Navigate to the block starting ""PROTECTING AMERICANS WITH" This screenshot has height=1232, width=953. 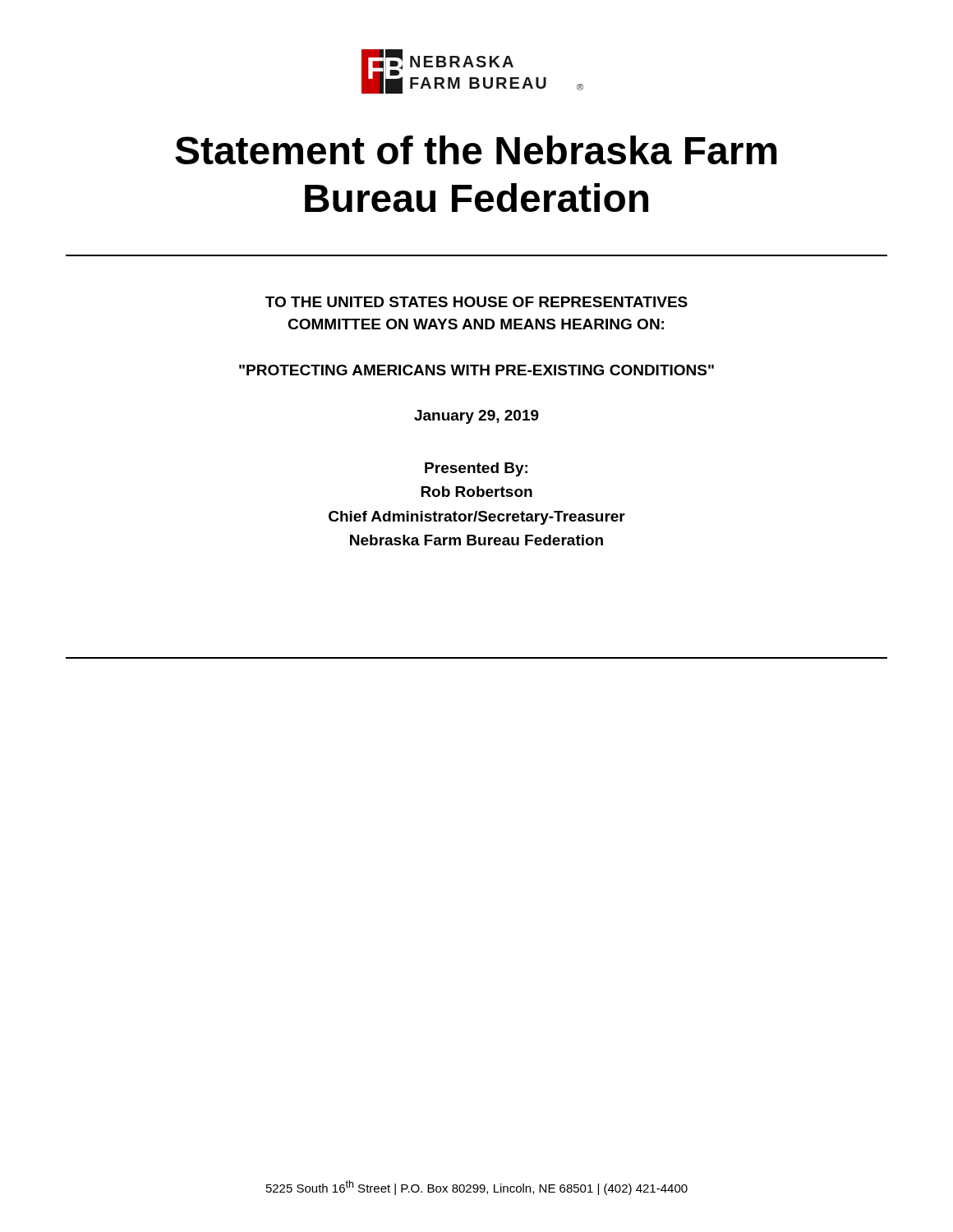(x=476, y=370)
